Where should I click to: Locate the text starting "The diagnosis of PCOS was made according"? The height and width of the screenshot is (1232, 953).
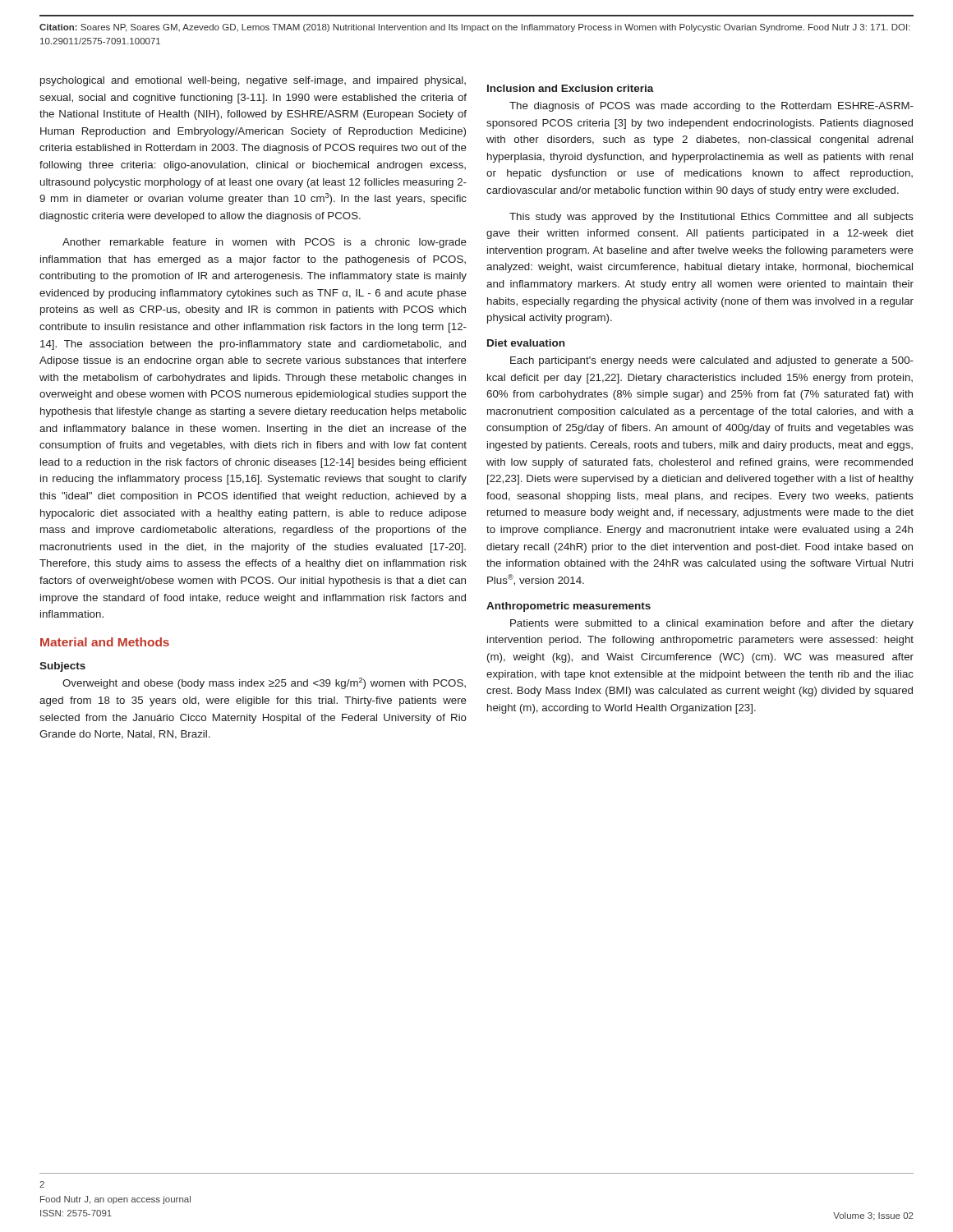click(700, 149)
